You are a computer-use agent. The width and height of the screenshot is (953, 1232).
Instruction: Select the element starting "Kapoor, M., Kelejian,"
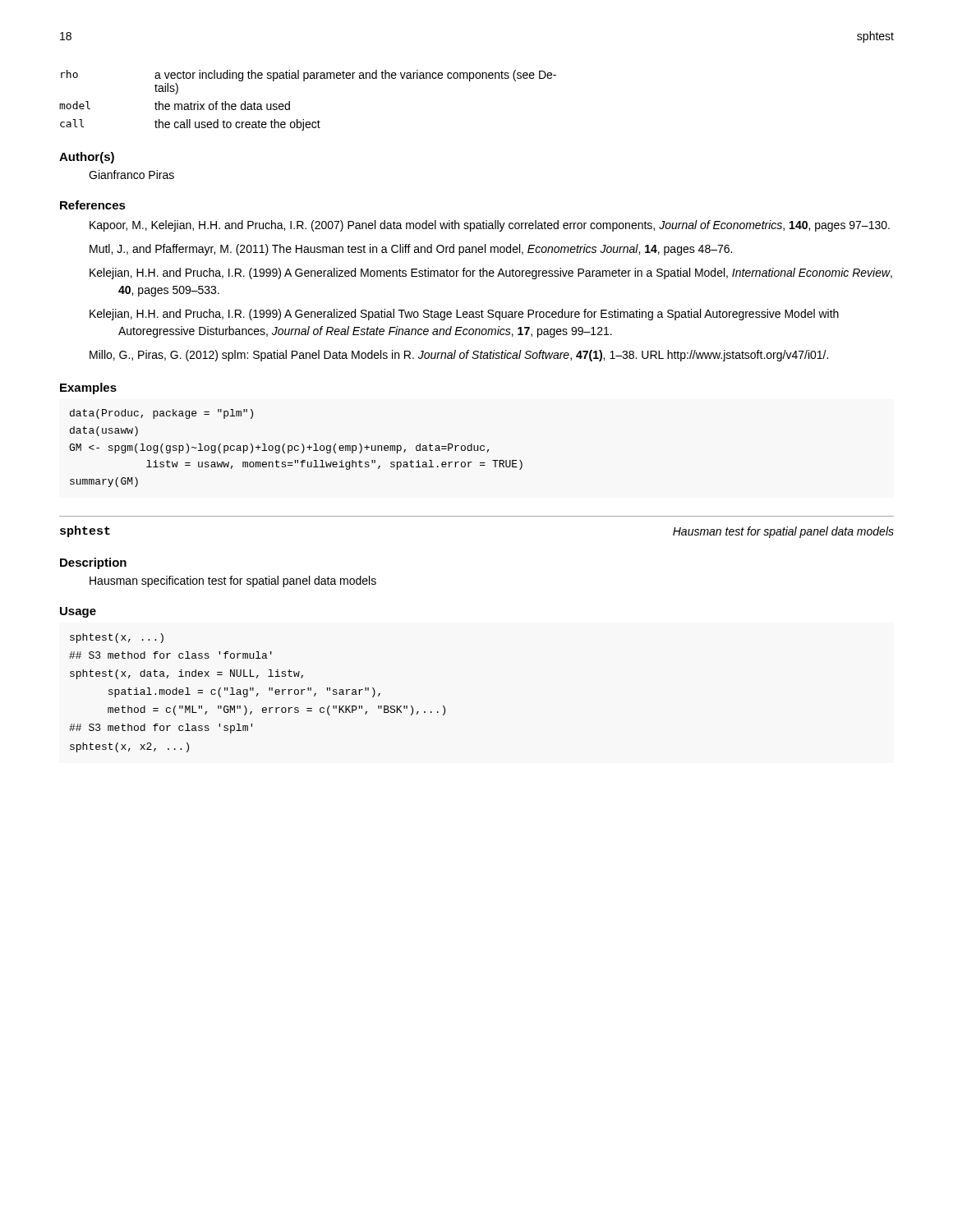coord(490,225)
